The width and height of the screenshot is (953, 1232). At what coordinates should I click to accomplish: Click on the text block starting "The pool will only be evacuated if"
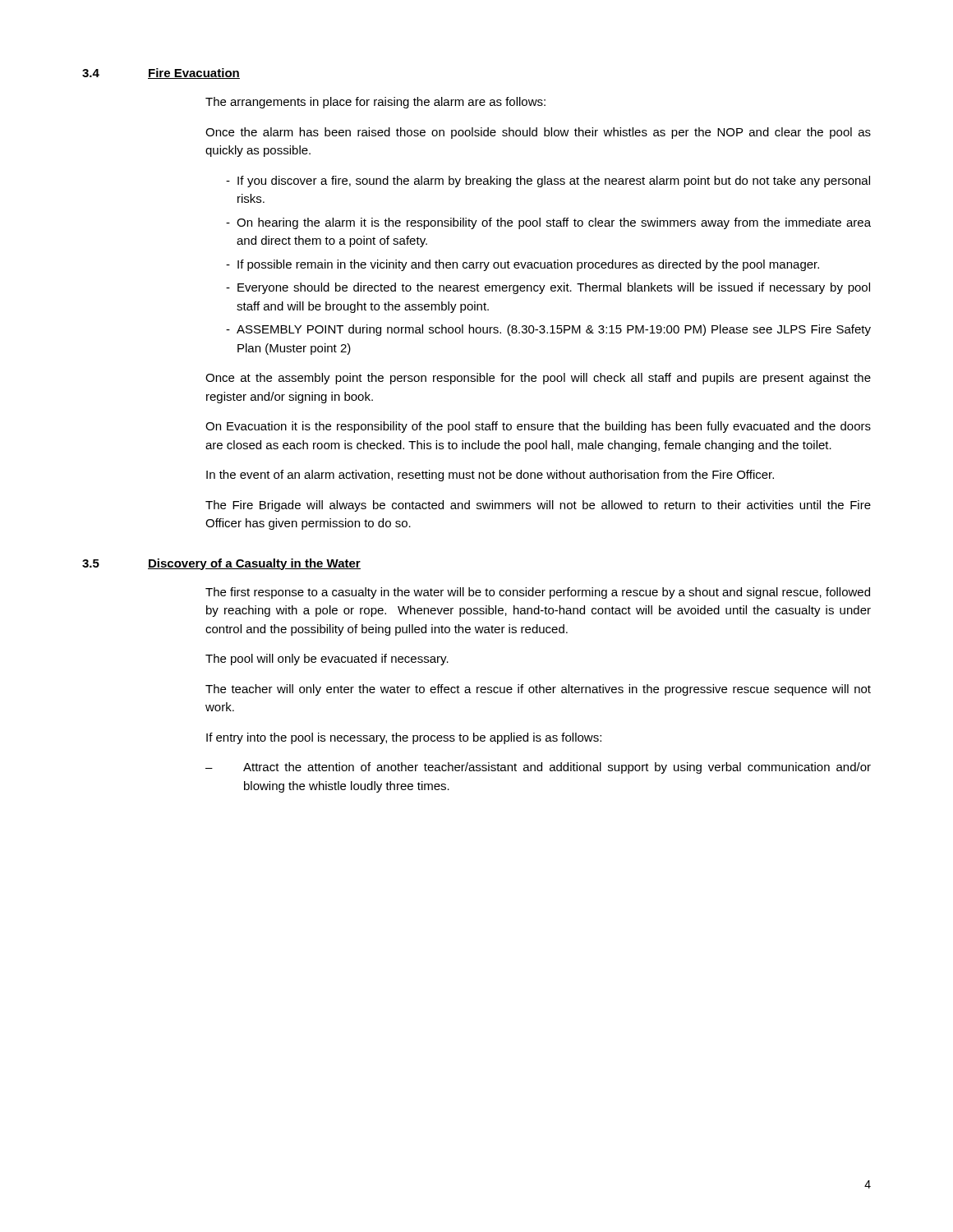pyautogui.click(x=327, y=658)
